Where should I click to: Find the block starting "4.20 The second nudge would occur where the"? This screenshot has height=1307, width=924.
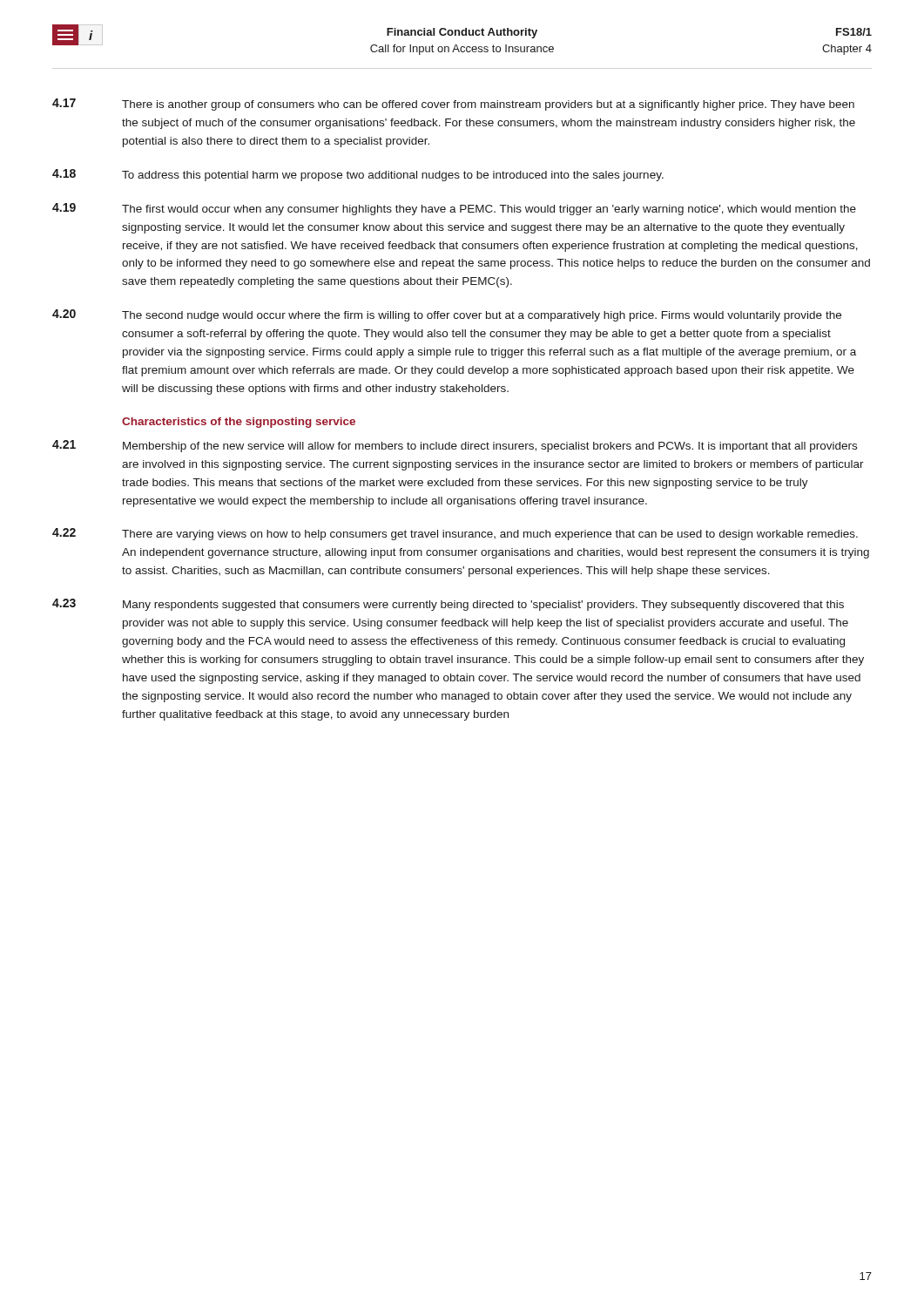click(x=462, y=353)
